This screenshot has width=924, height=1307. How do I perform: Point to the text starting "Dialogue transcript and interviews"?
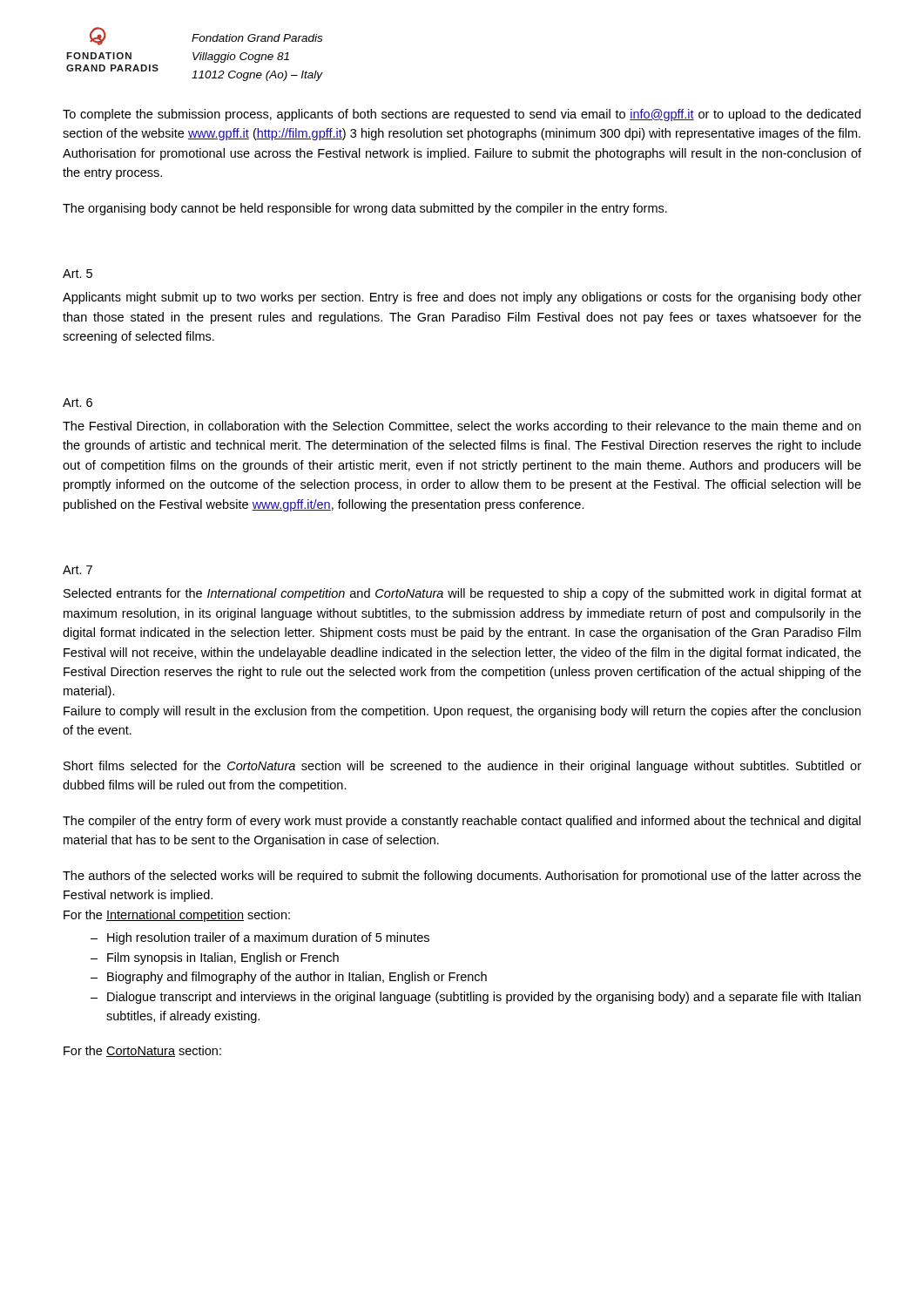484,1006
